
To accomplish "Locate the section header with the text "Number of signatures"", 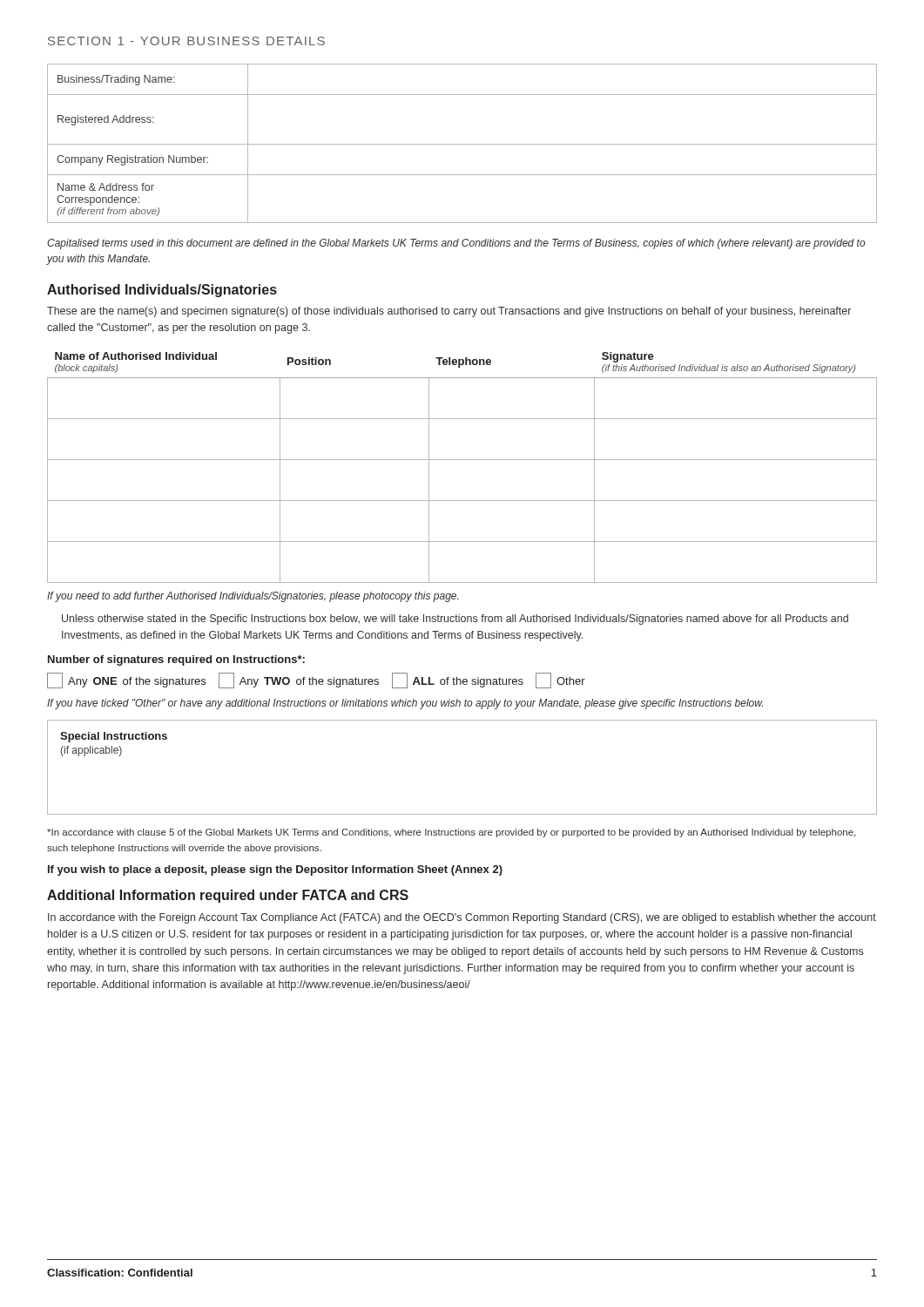I will [176, 659].
